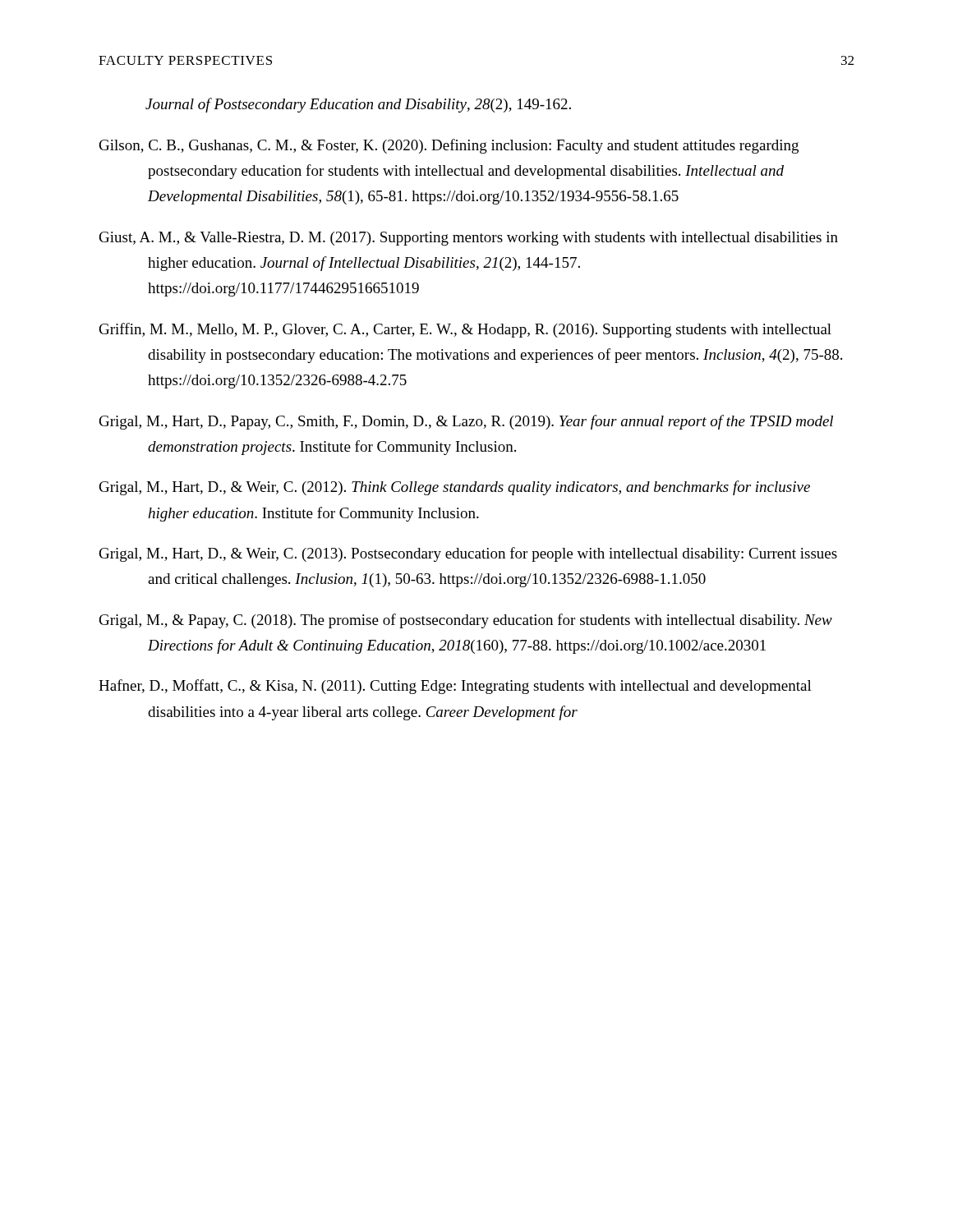Locate the list item that reads "Gilson, C. B.,"

(449, 170)
